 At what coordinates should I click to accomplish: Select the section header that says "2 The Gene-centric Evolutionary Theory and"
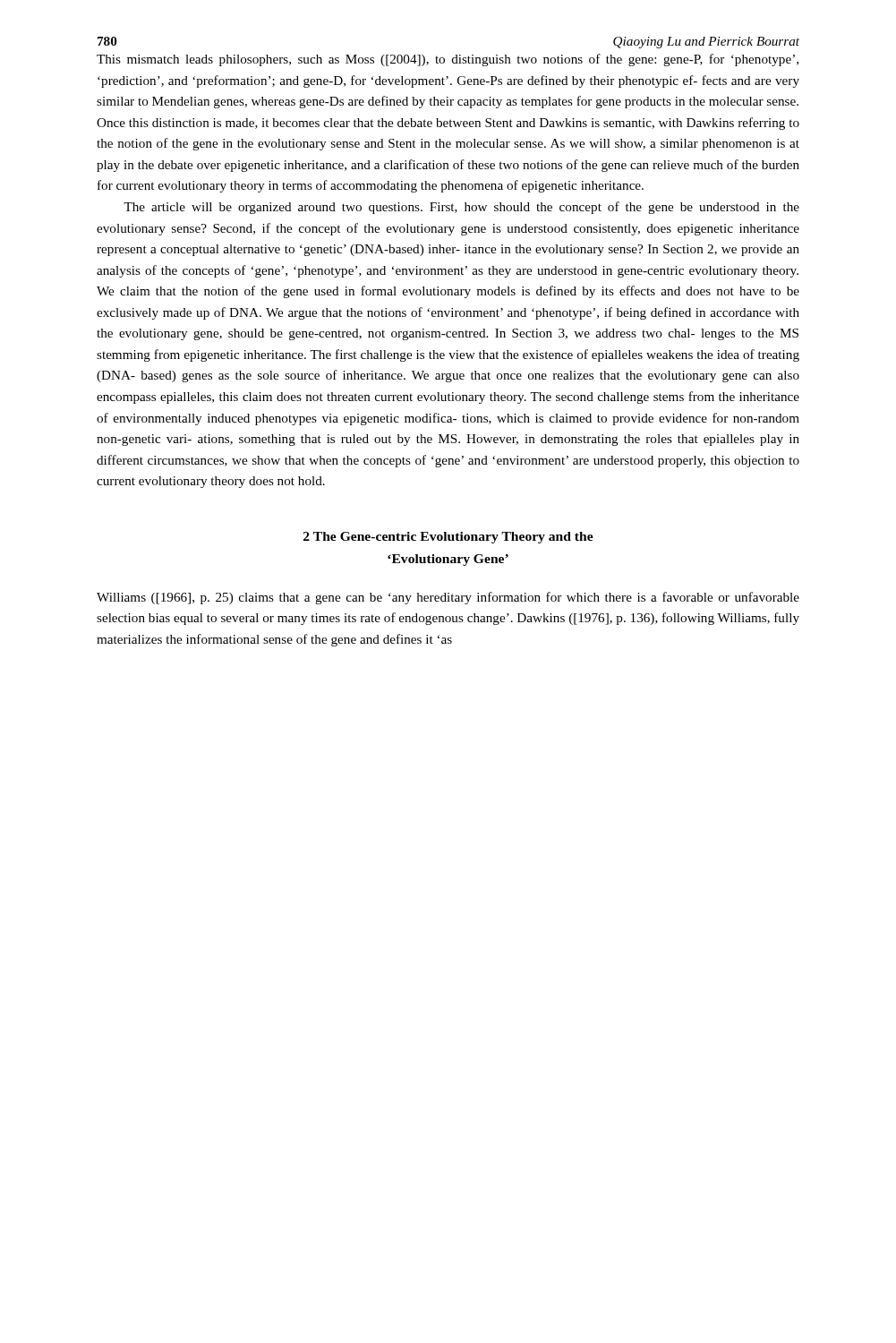pyautogui.click(x=448, y=548)
